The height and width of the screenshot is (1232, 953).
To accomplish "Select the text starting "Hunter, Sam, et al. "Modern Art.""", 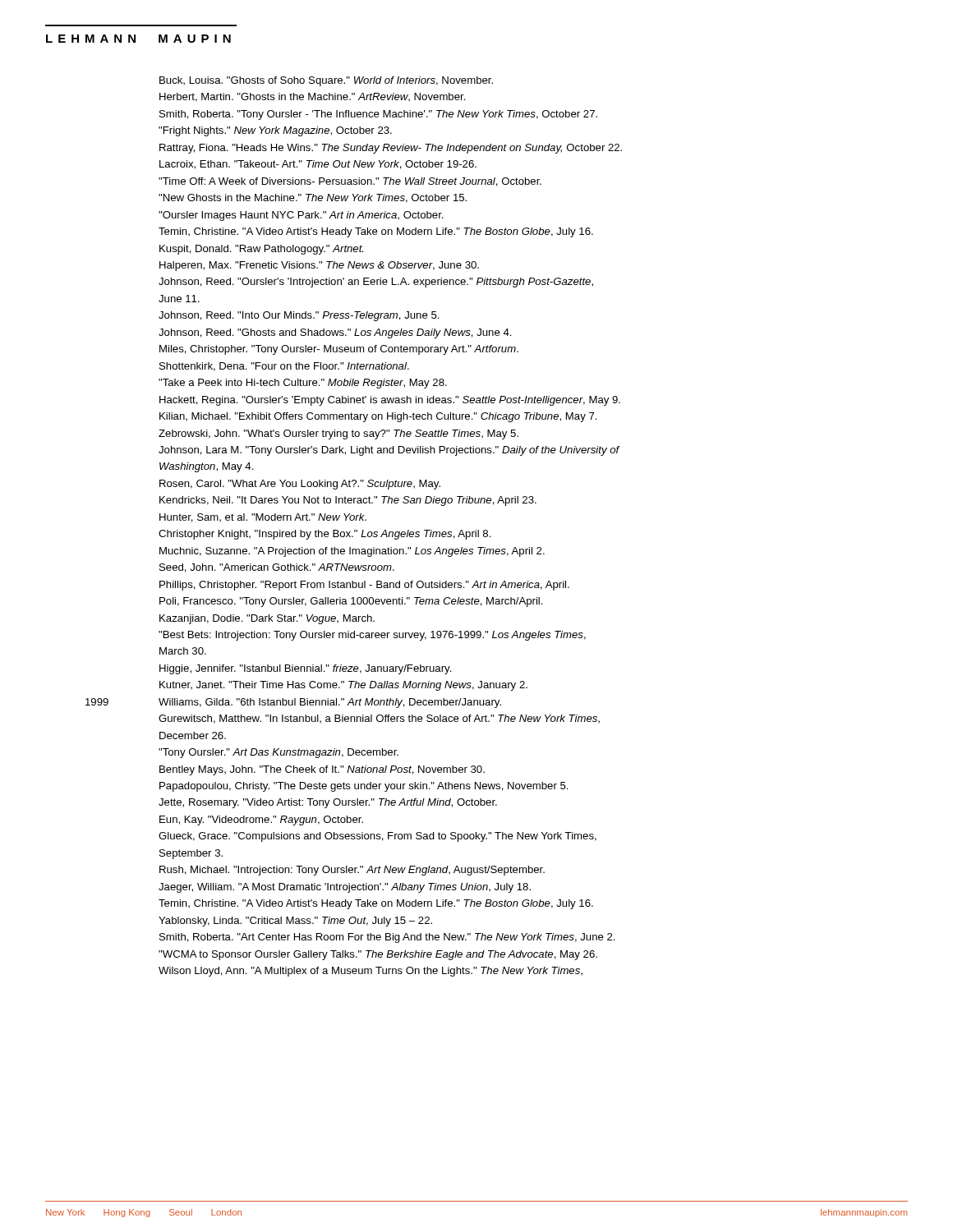I will tap(263, 517).
